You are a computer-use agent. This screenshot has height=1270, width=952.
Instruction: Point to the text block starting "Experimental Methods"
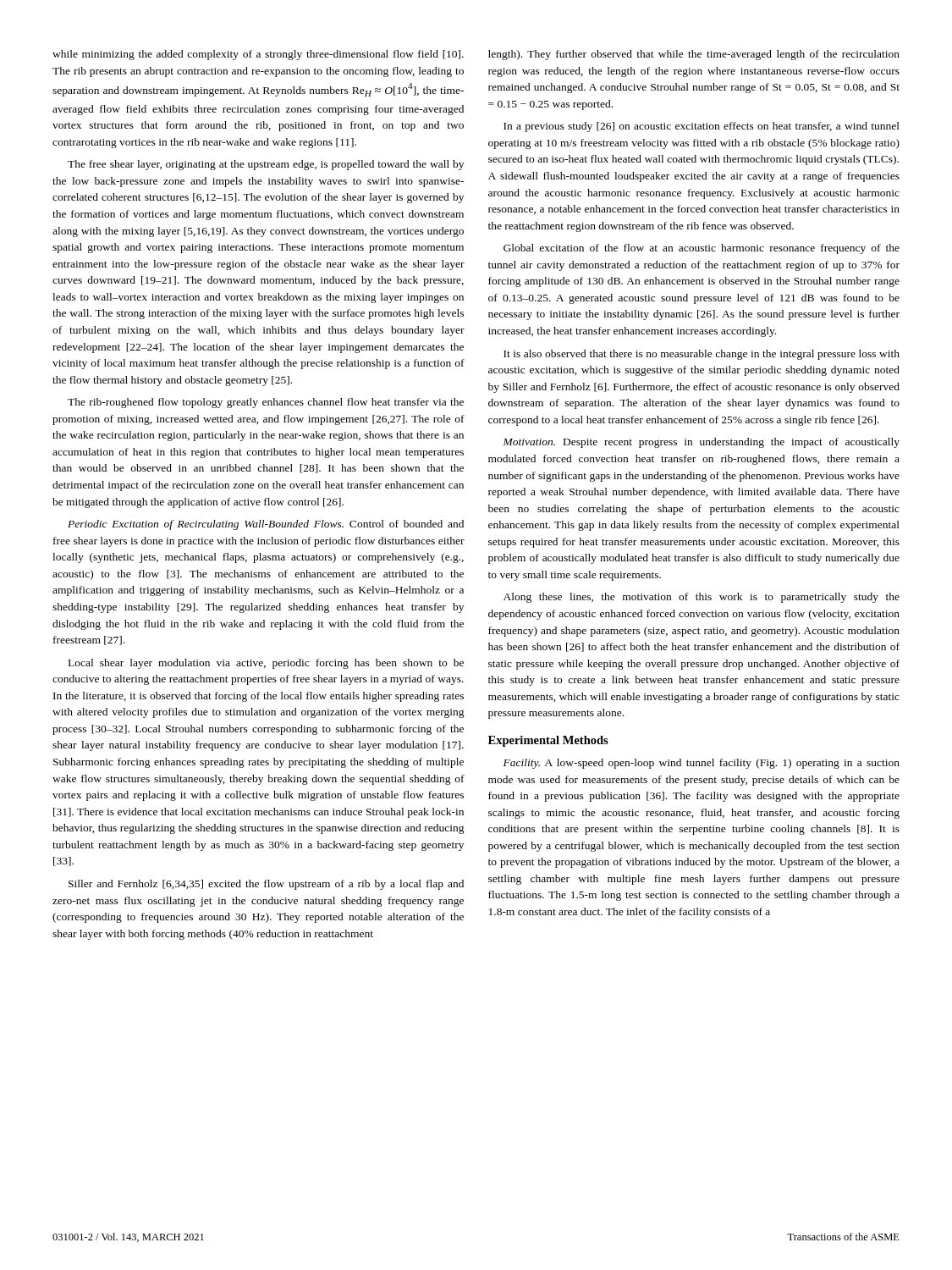tap(548, 741)
